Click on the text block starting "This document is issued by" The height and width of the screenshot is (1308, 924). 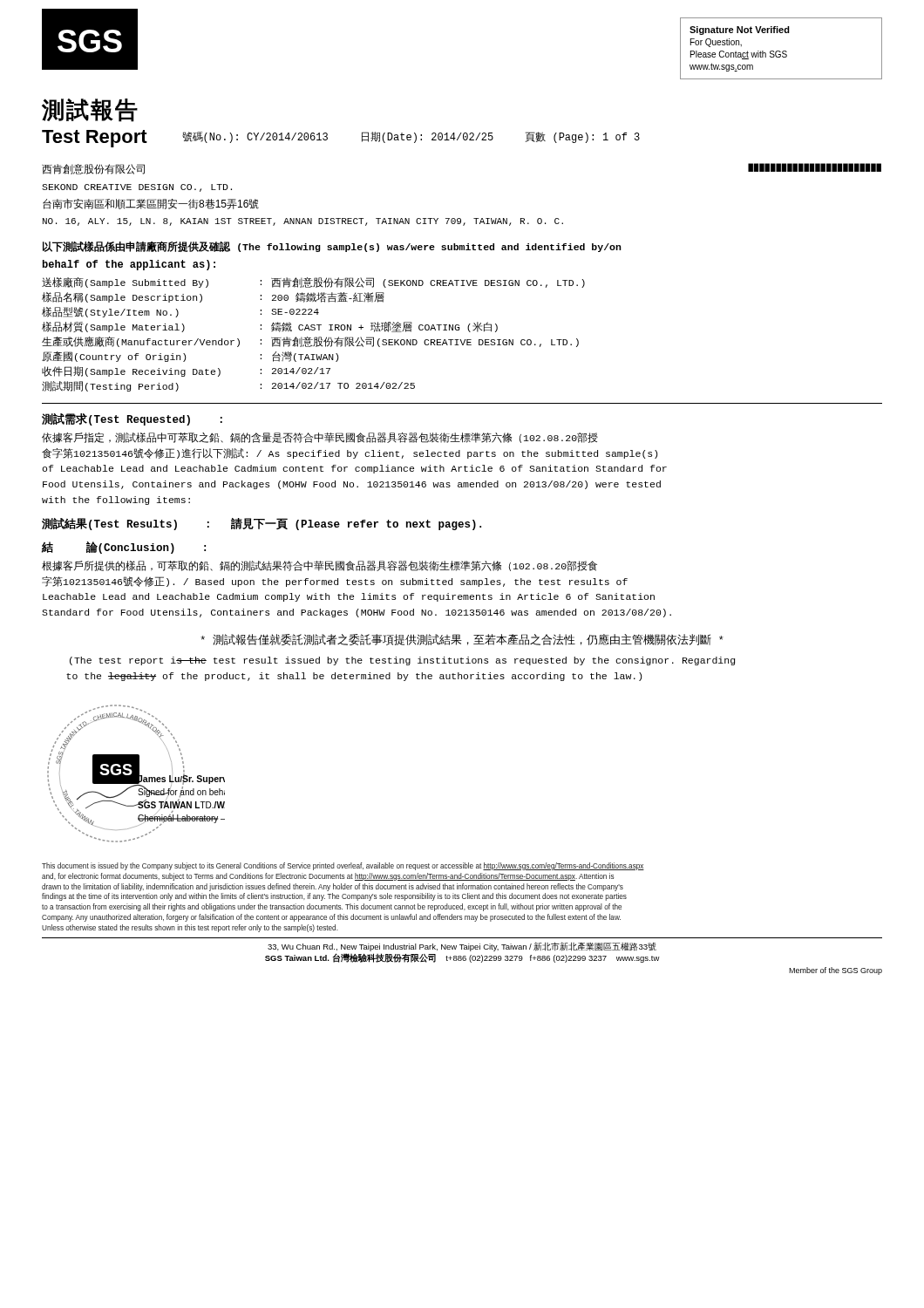(343, 897)
